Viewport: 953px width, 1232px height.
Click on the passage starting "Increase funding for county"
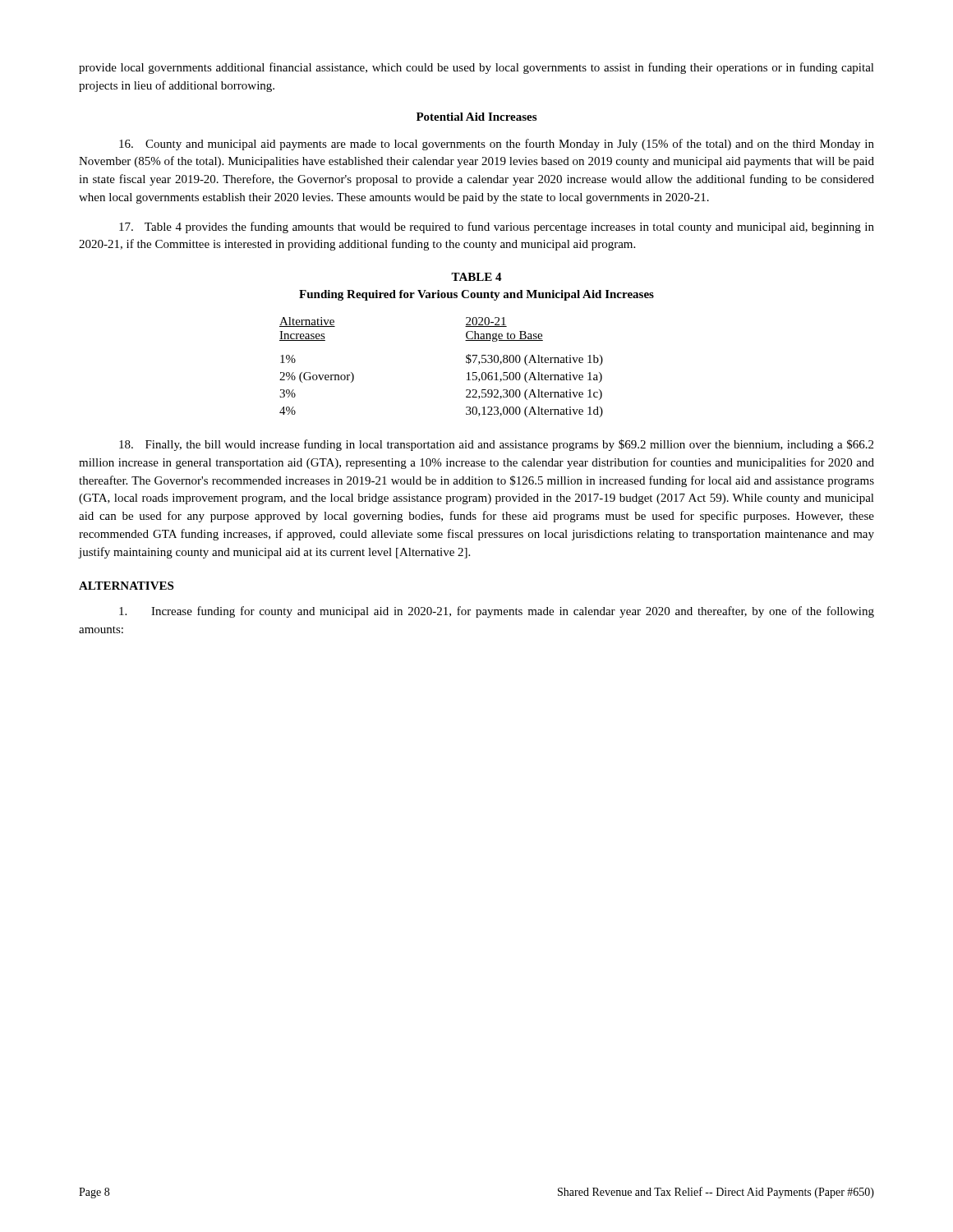click(476, 621)
